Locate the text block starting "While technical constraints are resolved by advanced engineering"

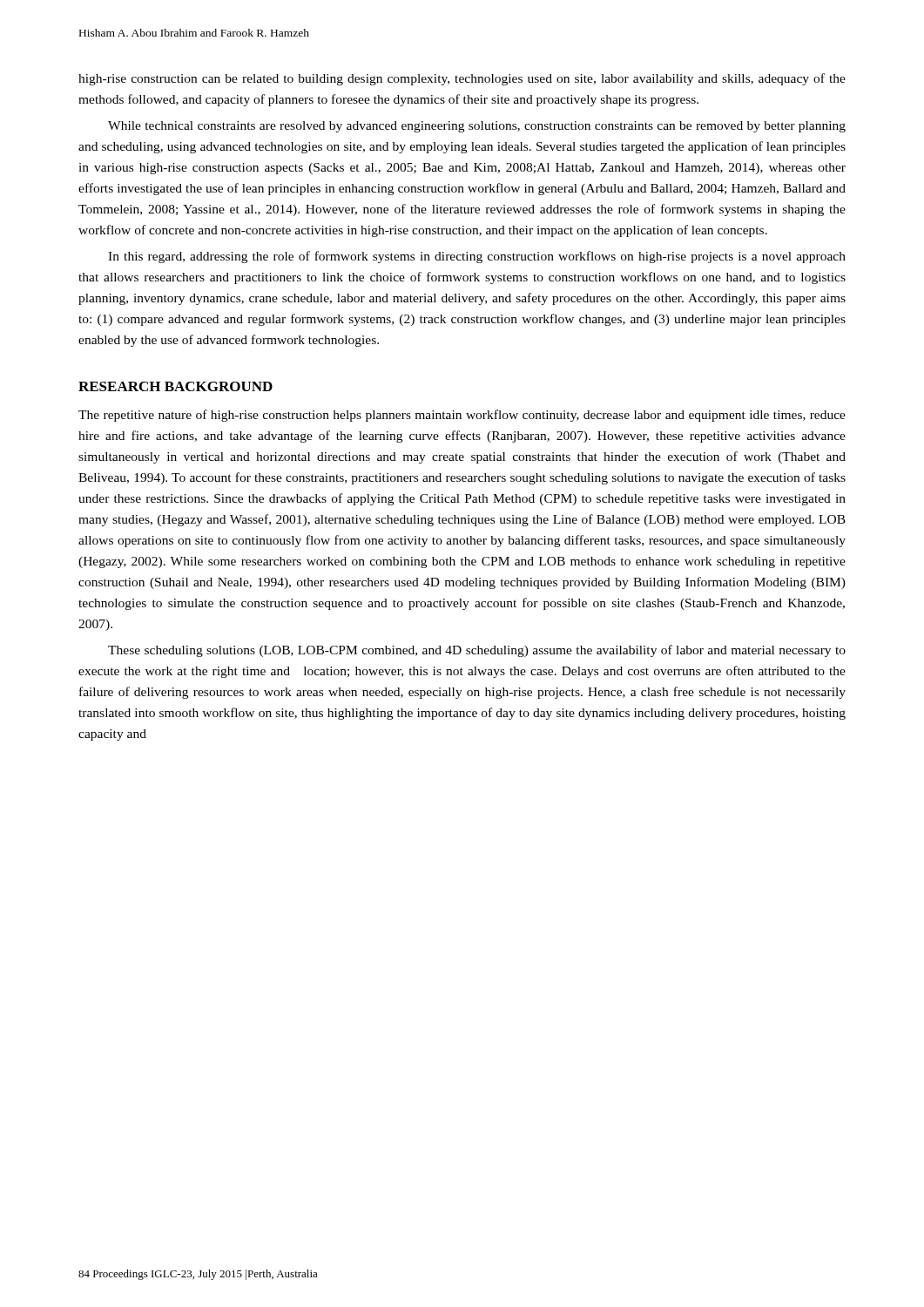pos(462,178)
